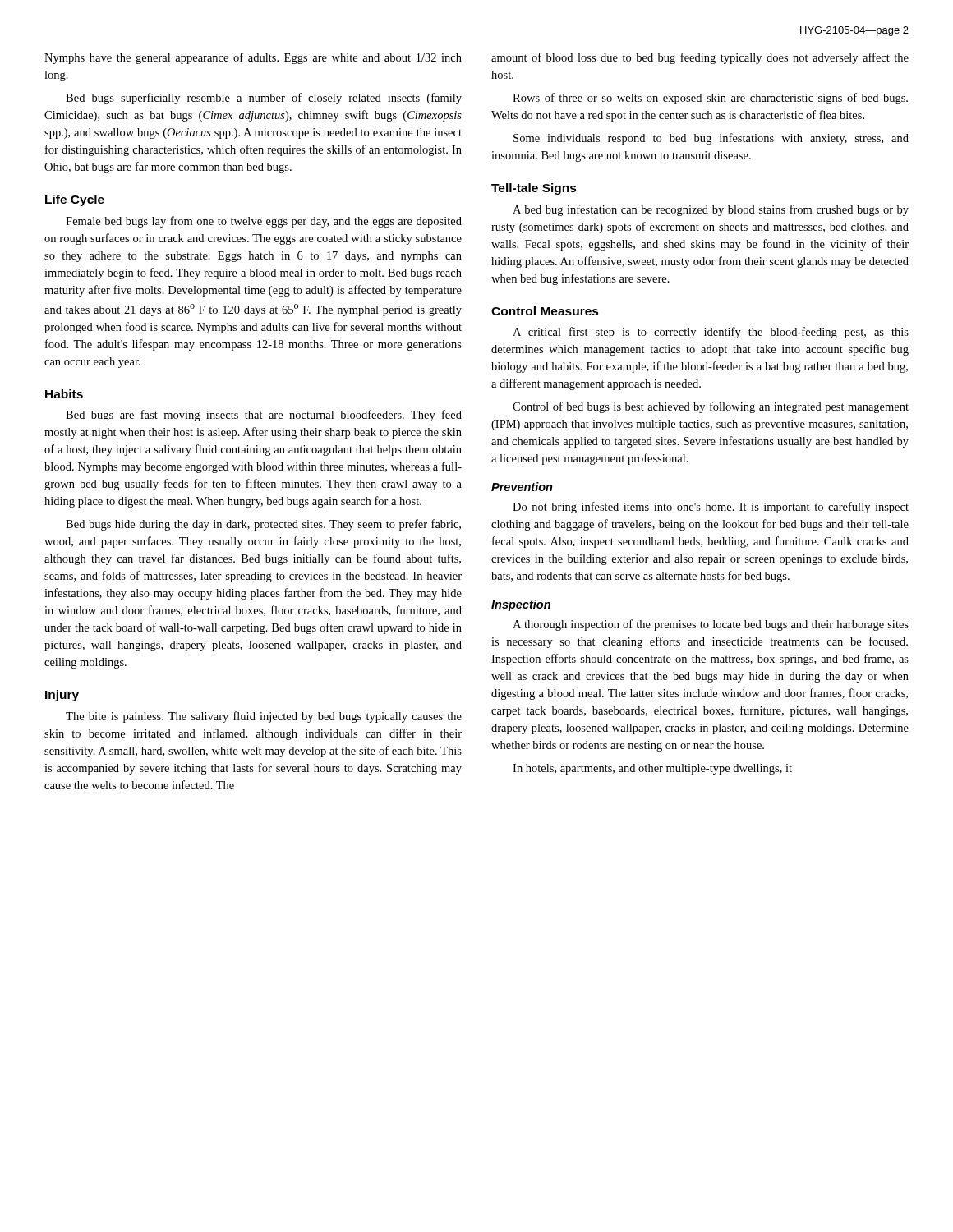This screenshot has width=953, height=1232.
Task: Find the text starting "In hotels, apartments, and other multiple-type dwellings,"
Action: click(700, 769)
